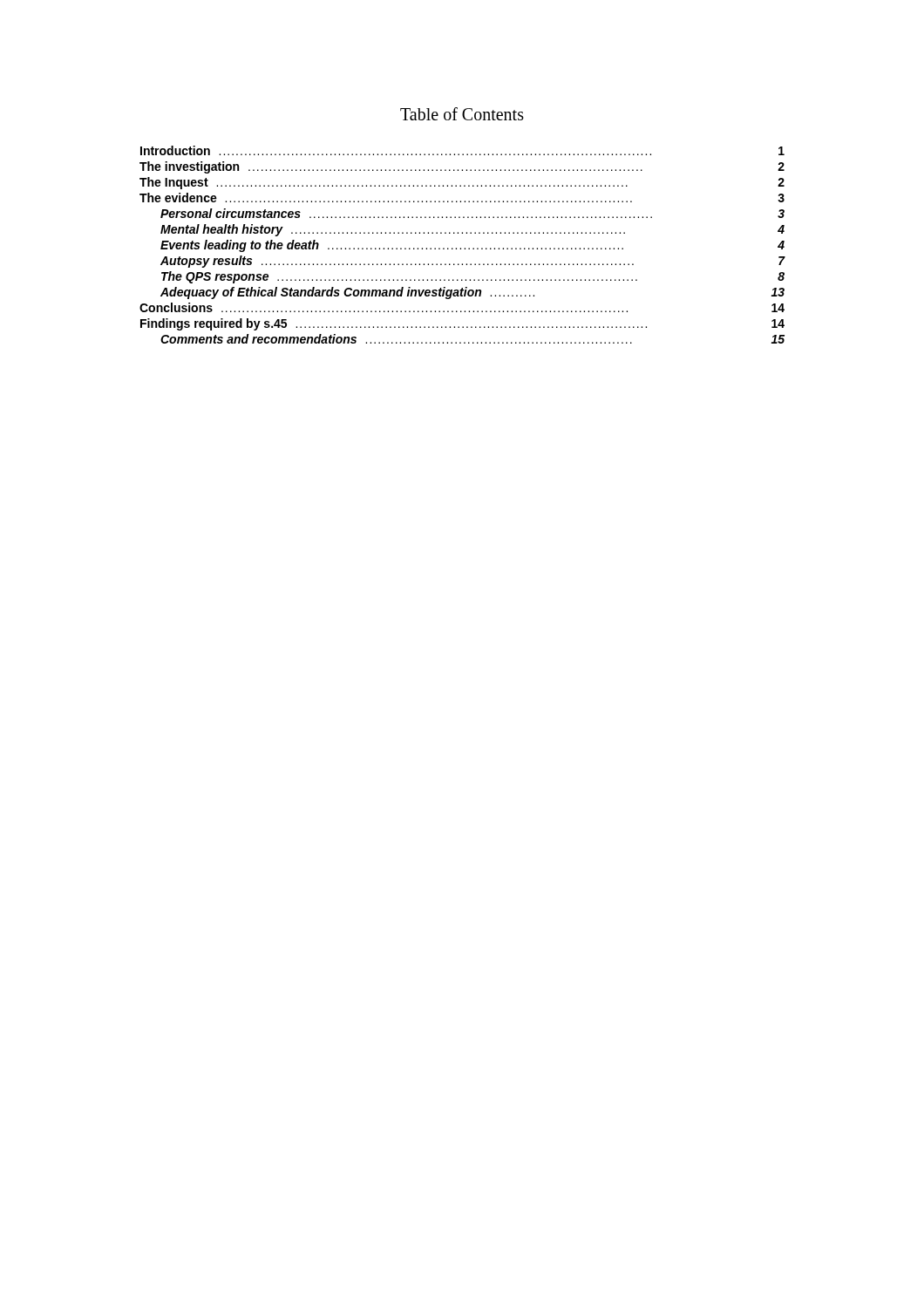Screen dimensions: 1308x924
Task: Point to the region starting "The QPS response"
Action: tap(462, 276)
